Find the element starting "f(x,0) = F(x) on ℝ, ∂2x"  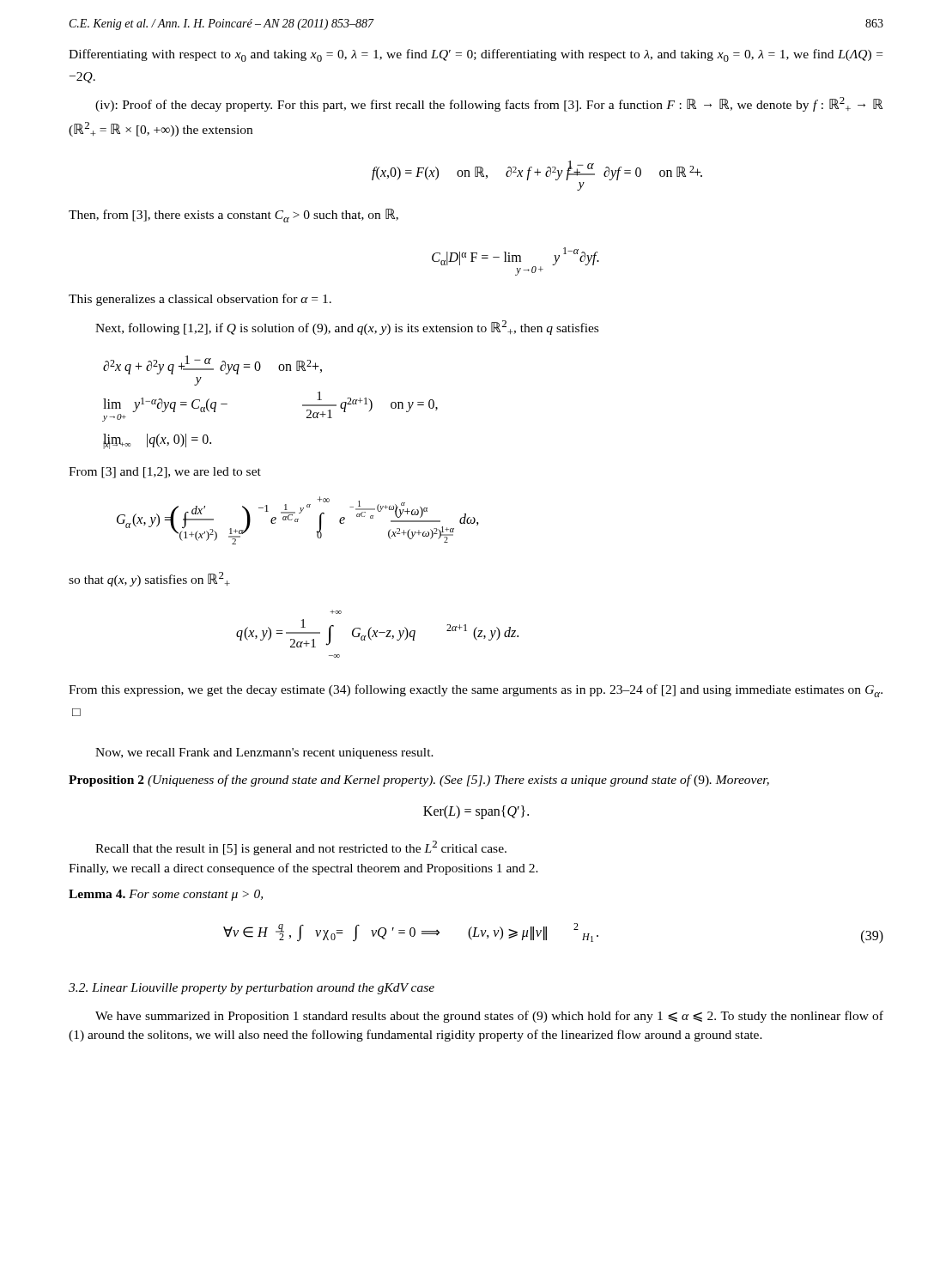click(x=476, y=171)
